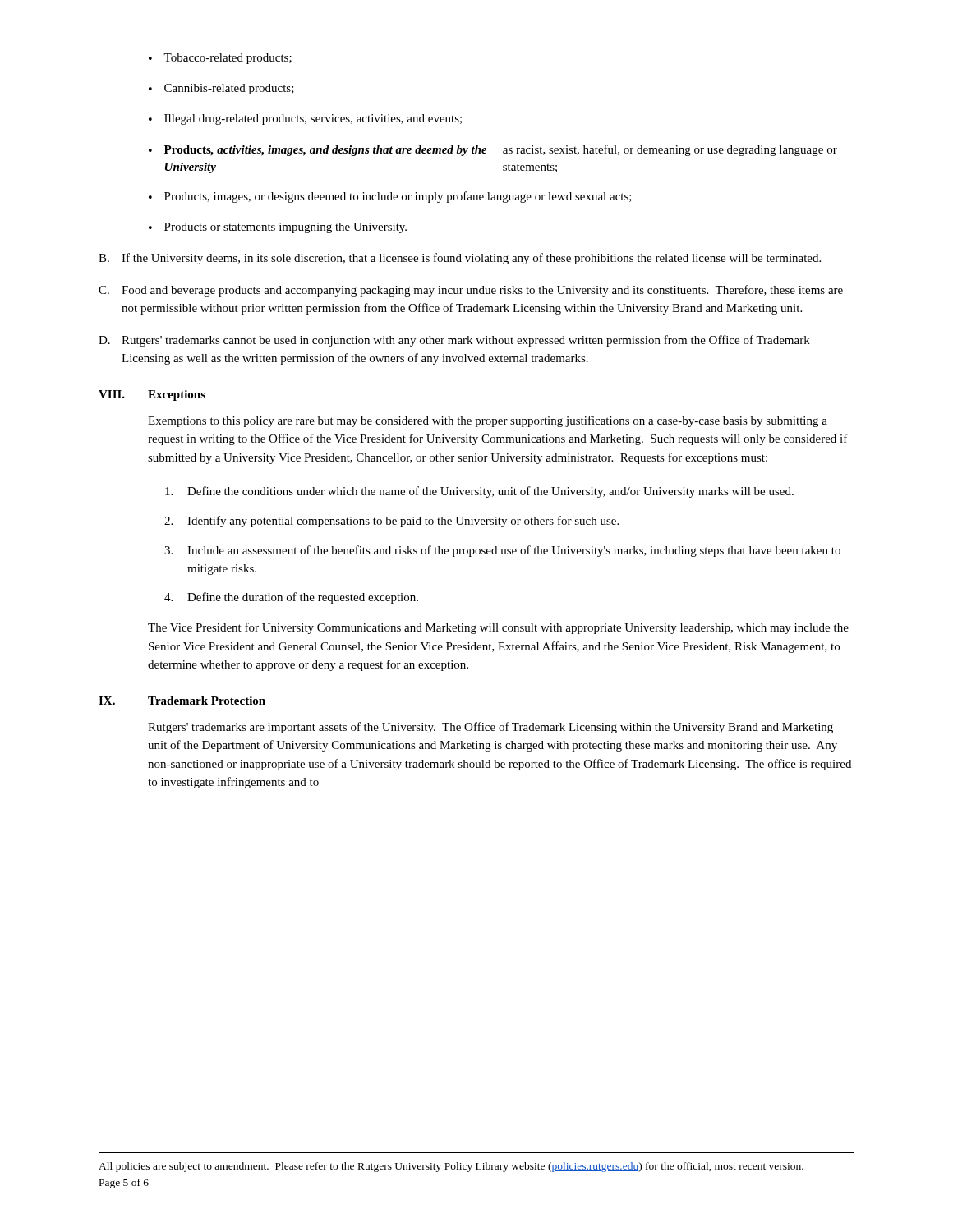Screen dimensions: 1232x953
Task: Find the passage starting "D. Rutgers' trademarks cannot be used"
Action: pos(476,349)
